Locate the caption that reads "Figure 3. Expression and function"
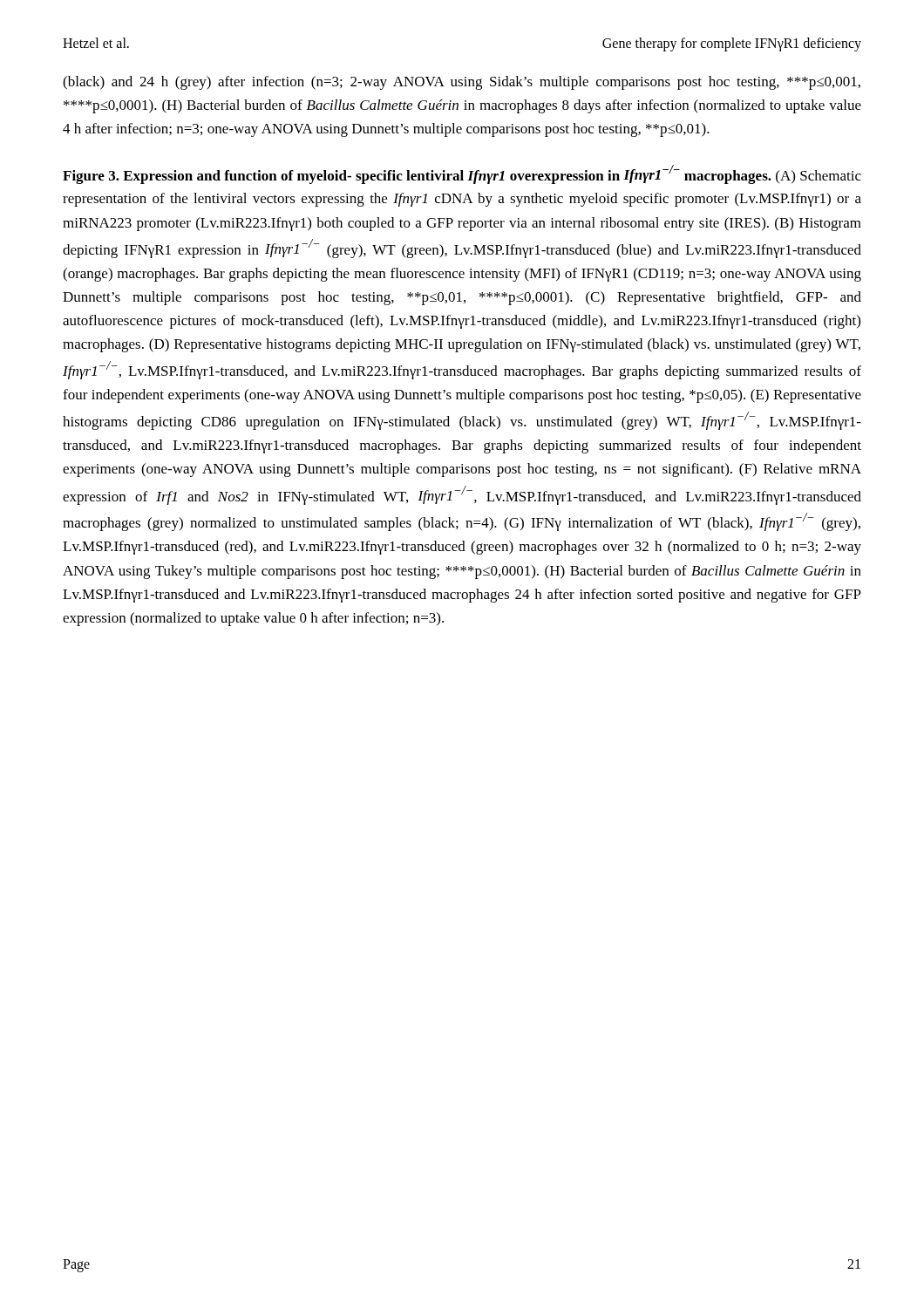This screenshot has width=924, height=1308. (x=462, y=394)
